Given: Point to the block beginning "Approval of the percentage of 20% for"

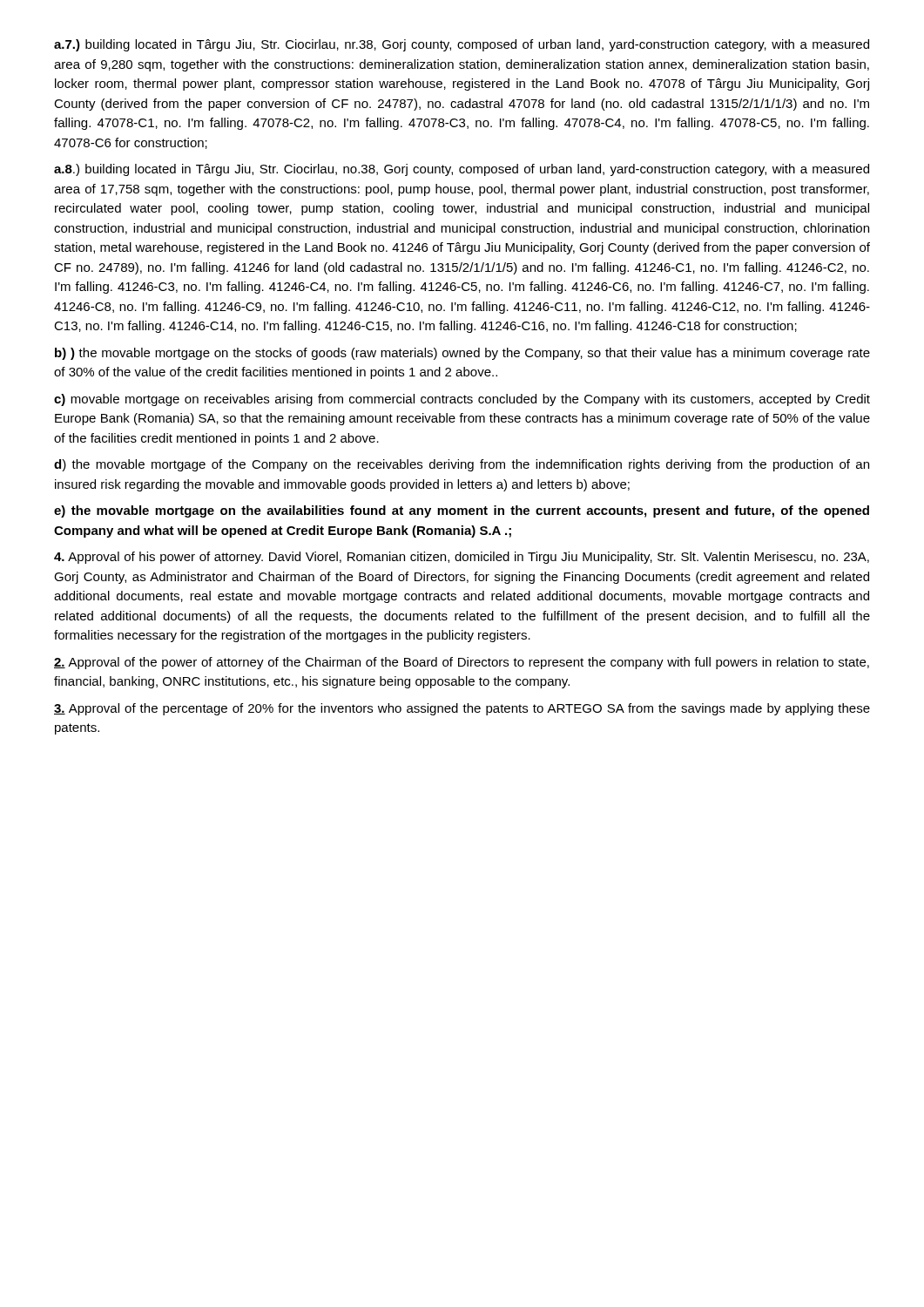Looking at the screenshot, I should coord(462,717).
